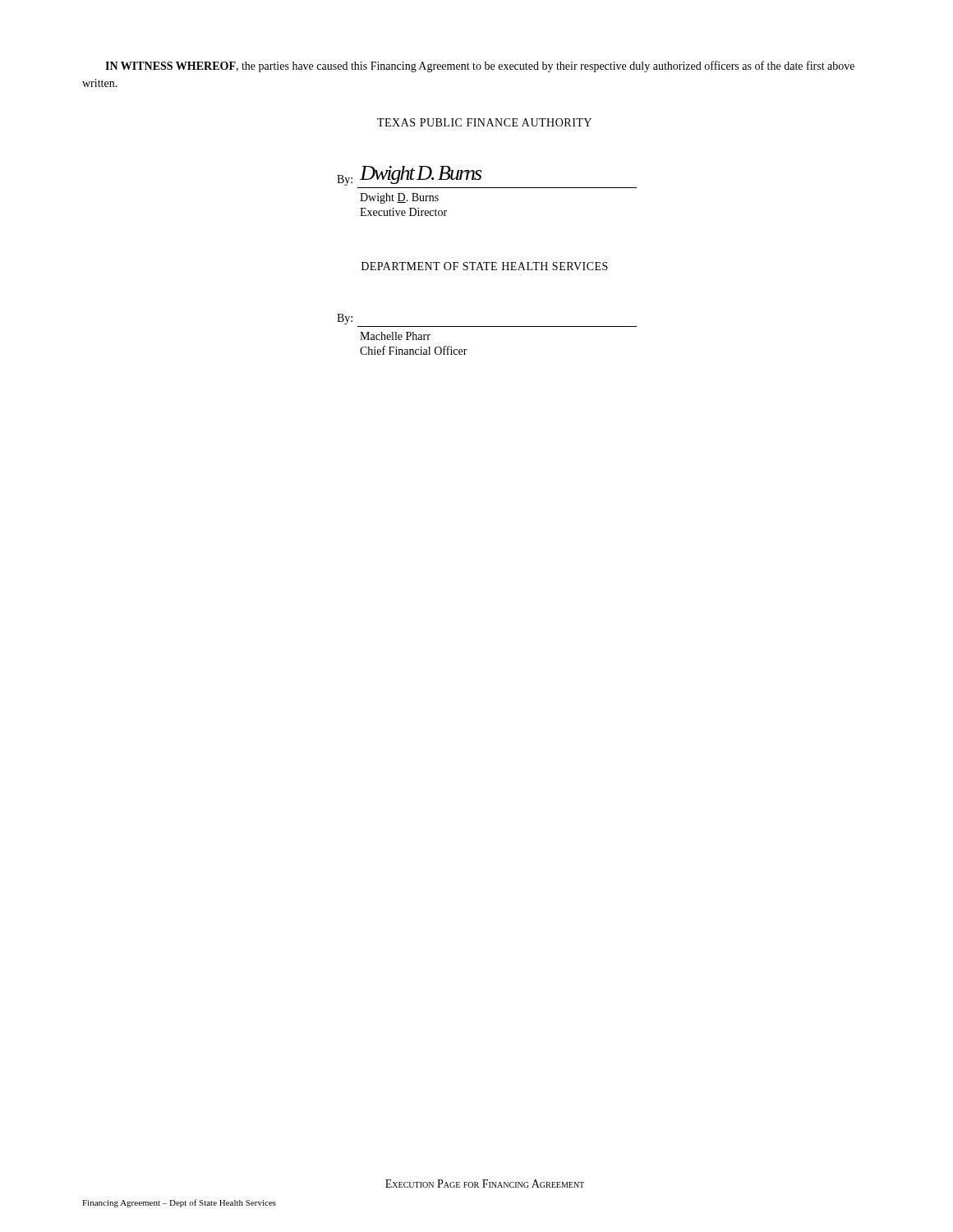Find the block on this page that starts "IN WITNESS WHEREOF,"
The width and height of the screenshot is (953, 1232).
[x=468, y=75]
